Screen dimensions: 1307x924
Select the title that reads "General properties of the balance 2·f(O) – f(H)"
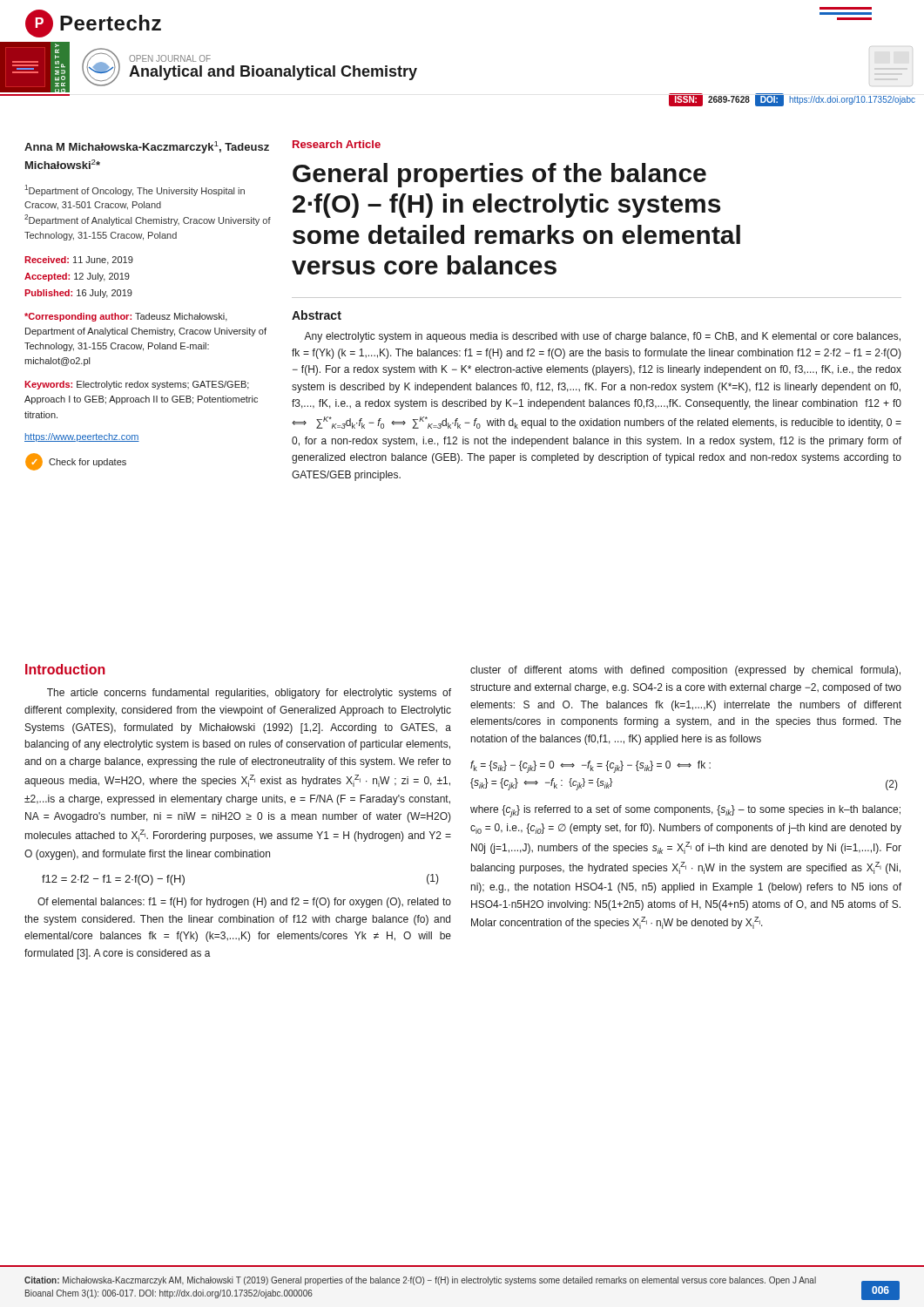tap(517, 219)
